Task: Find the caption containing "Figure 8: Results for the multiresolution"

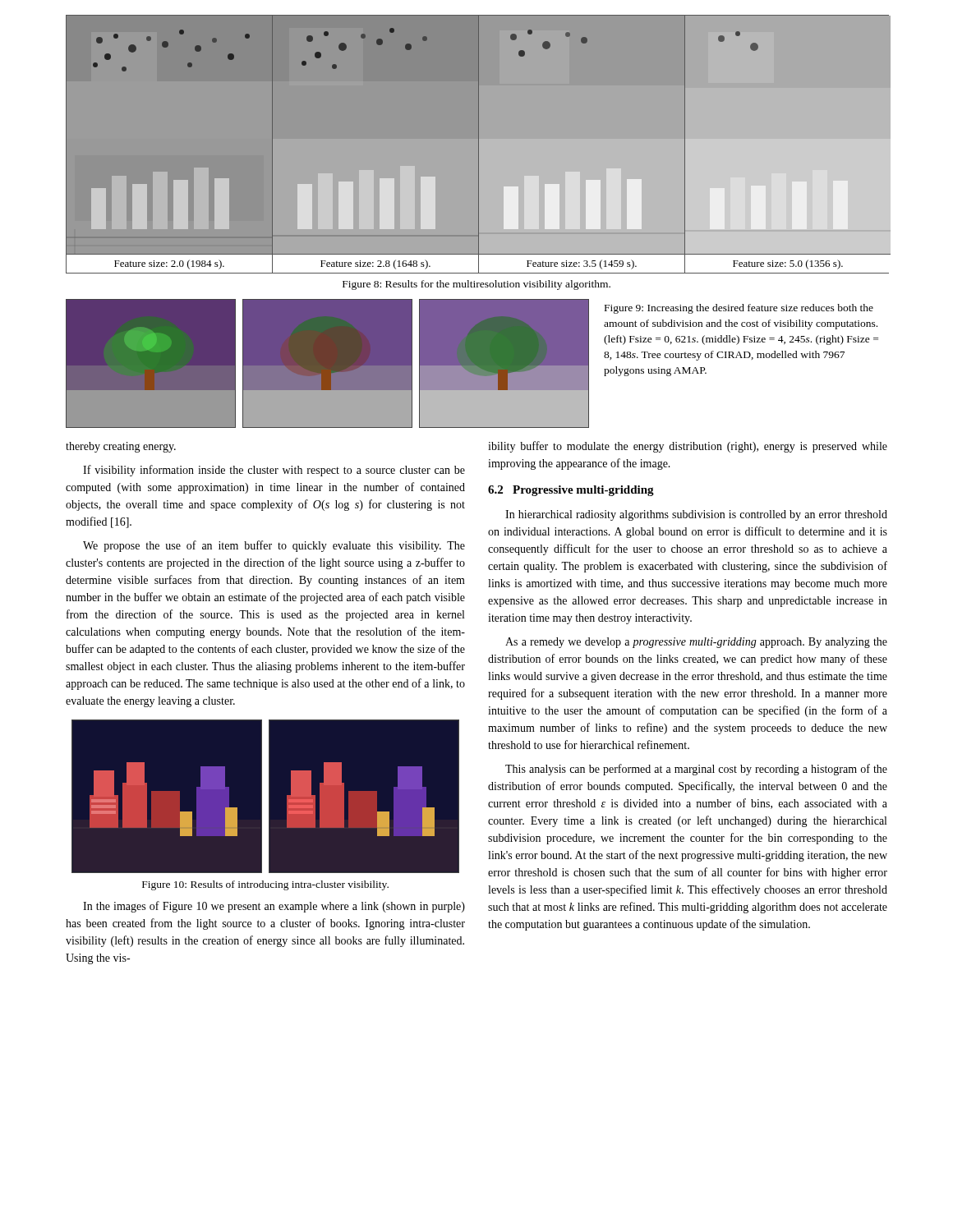Action: click(476, 284)
